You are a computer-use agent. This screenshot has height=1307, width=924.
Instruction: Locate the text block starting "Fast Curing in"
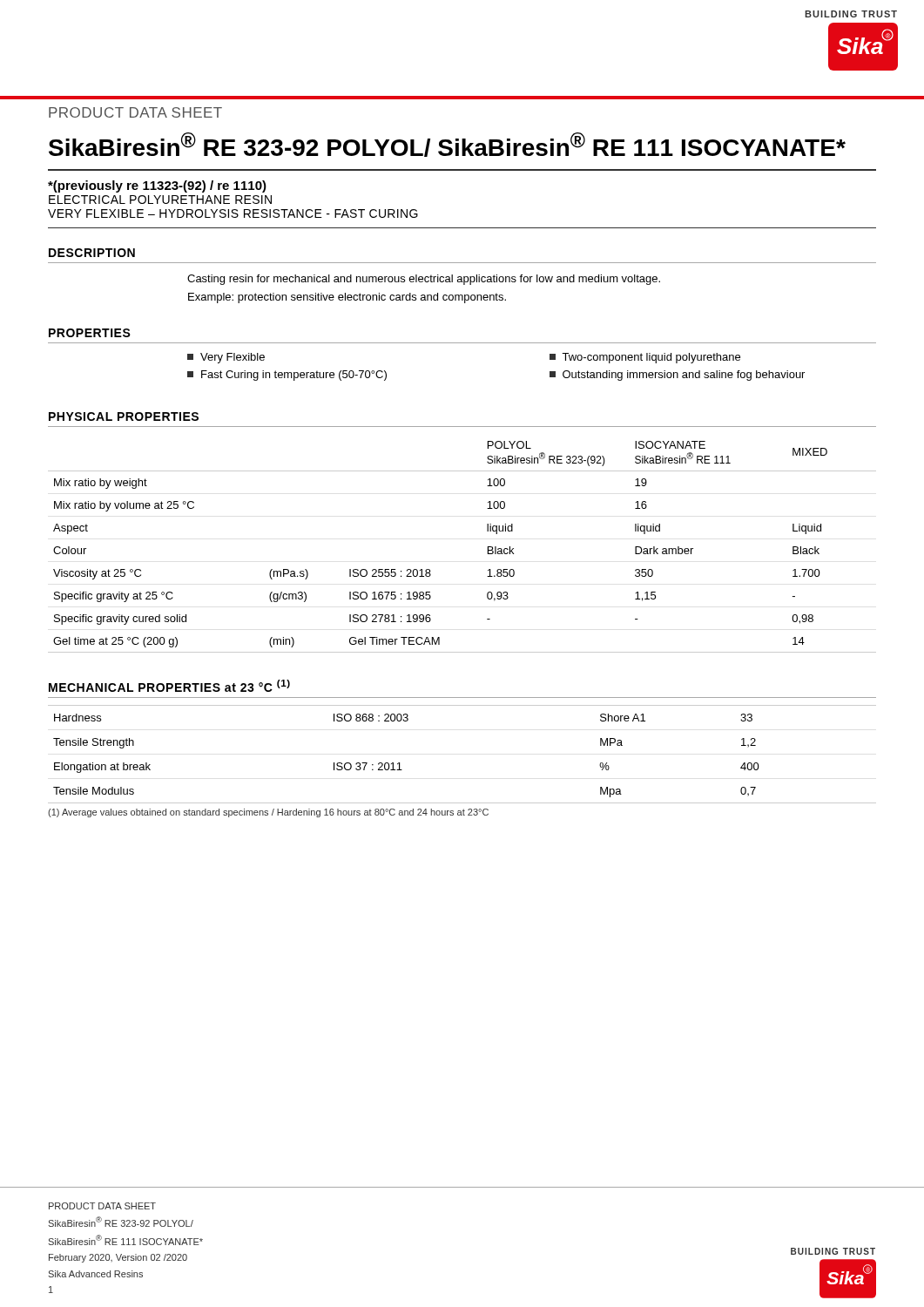(x=287, y=374)
